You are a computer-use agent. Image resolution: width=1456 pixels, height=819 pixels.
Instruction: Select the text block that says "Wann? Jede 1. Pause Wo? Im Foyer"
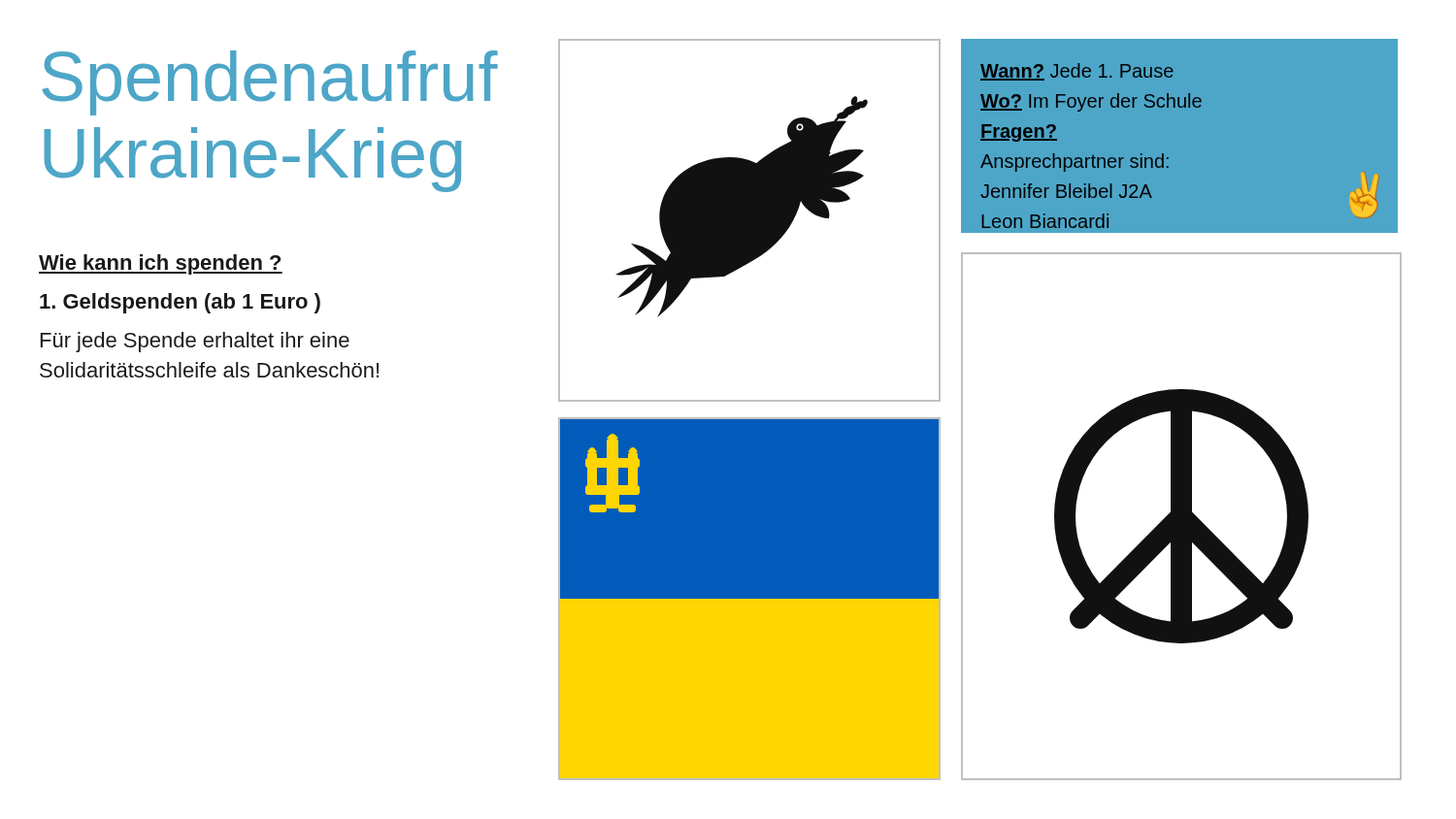pyautogui.click(x=1077, y=72)
